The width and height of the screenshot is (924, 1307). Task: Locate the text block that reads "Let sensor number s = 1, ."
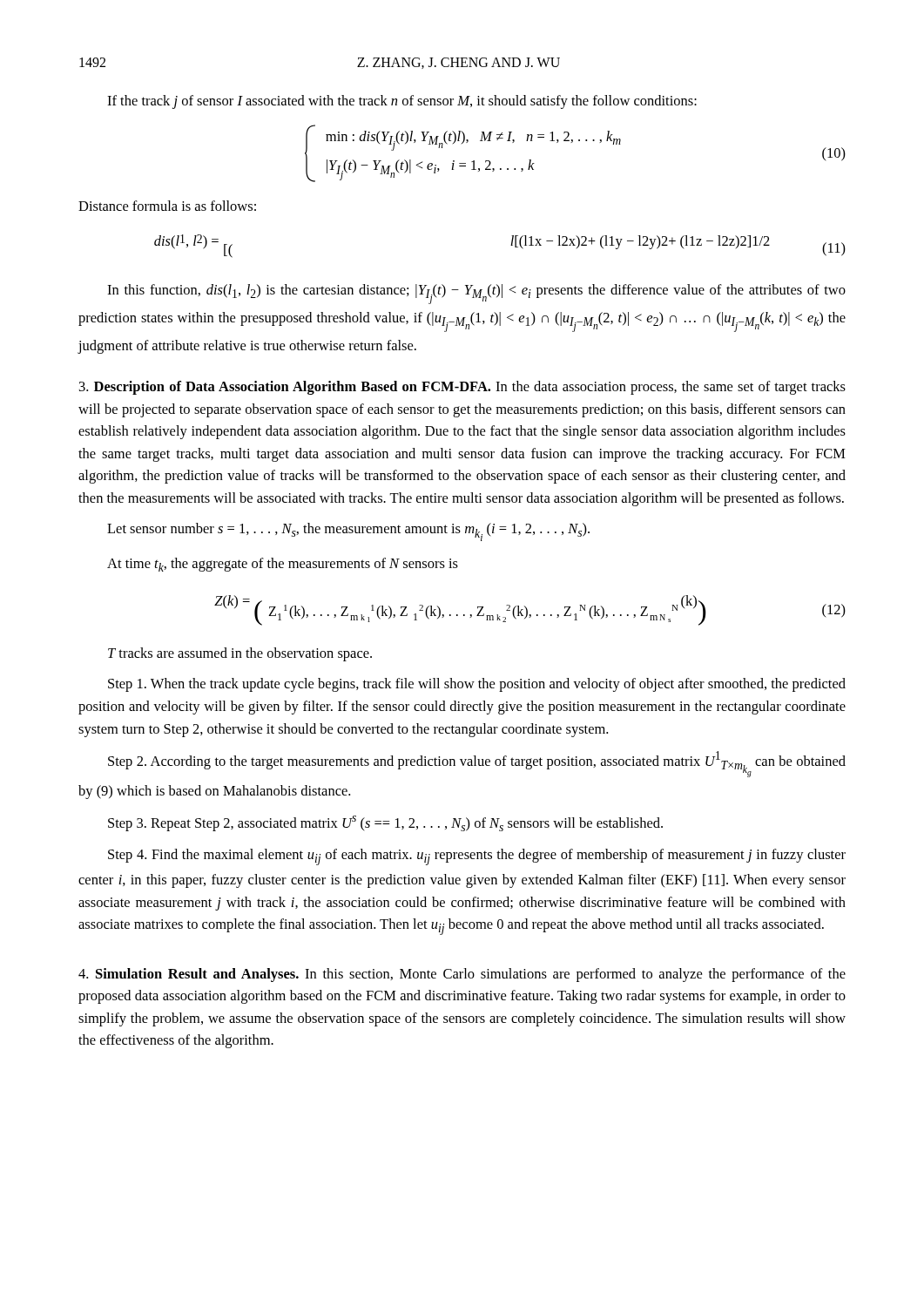tap(348, 532)
